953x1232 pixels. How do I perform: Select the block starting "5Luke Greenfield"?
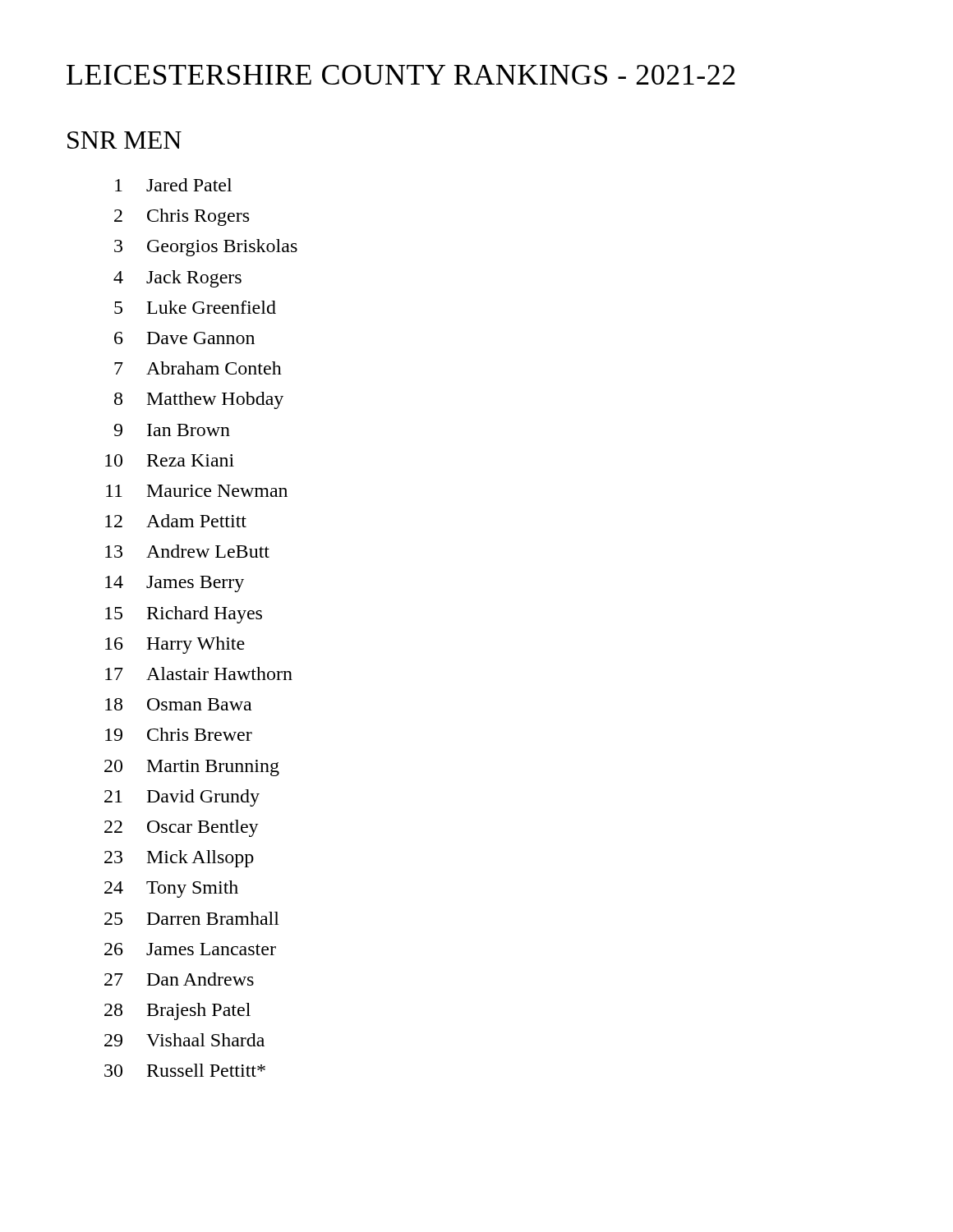point(175,308)
